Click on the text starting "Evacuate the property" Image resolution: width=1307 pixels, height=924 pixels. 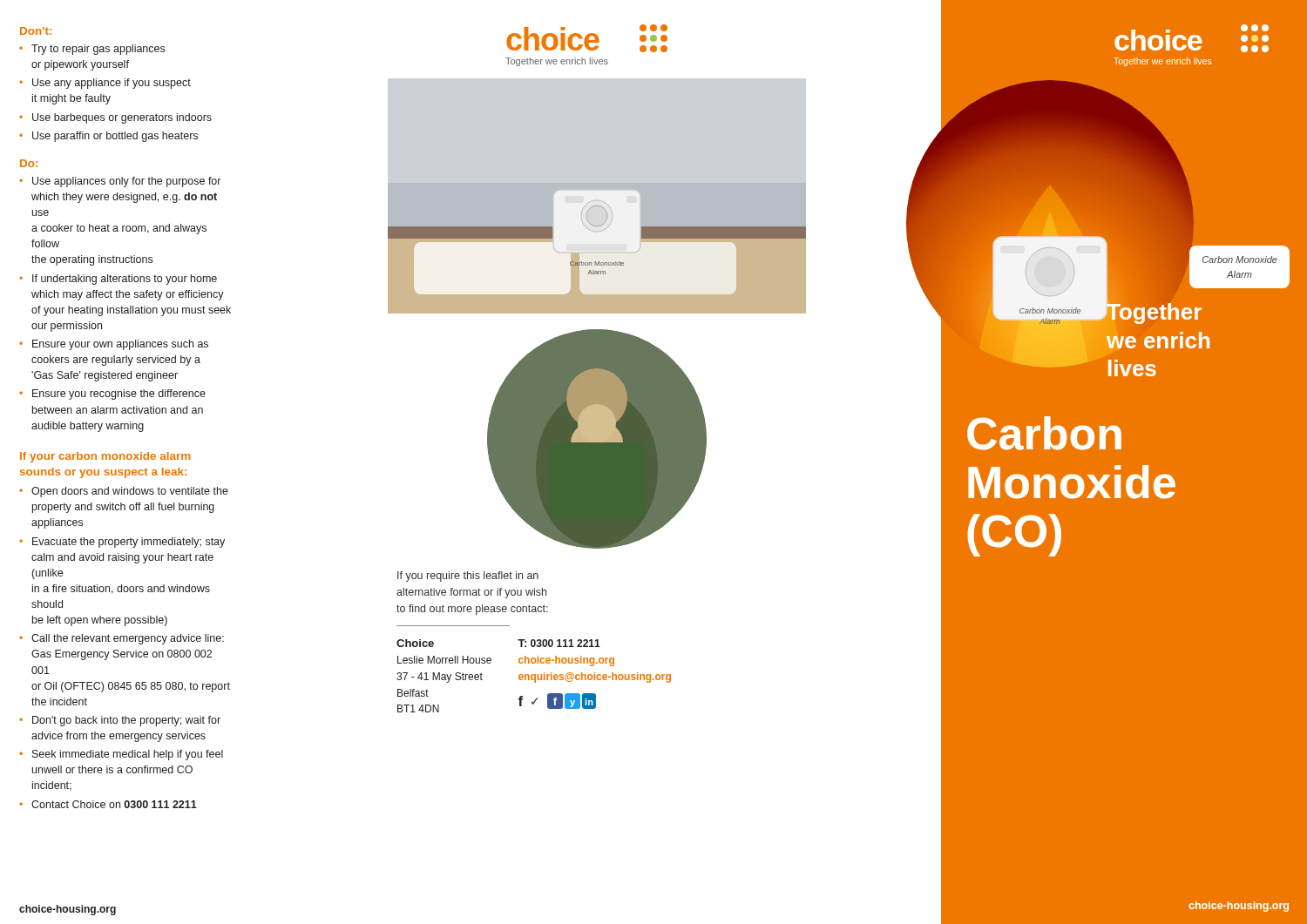click(x=128, y=581)
